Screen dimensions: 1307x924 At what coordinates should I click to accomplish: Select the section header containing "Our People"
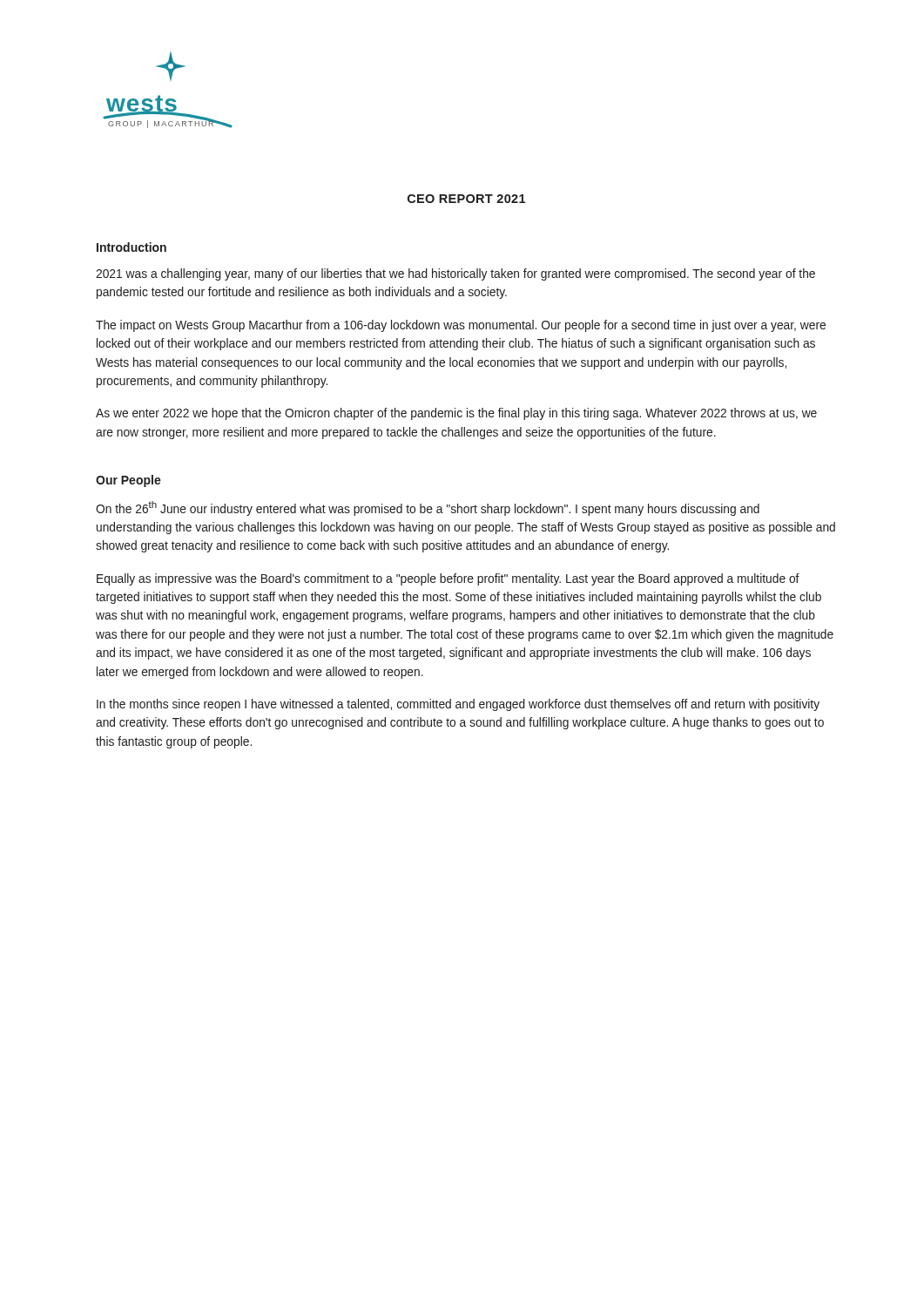(x=128, y=480)
